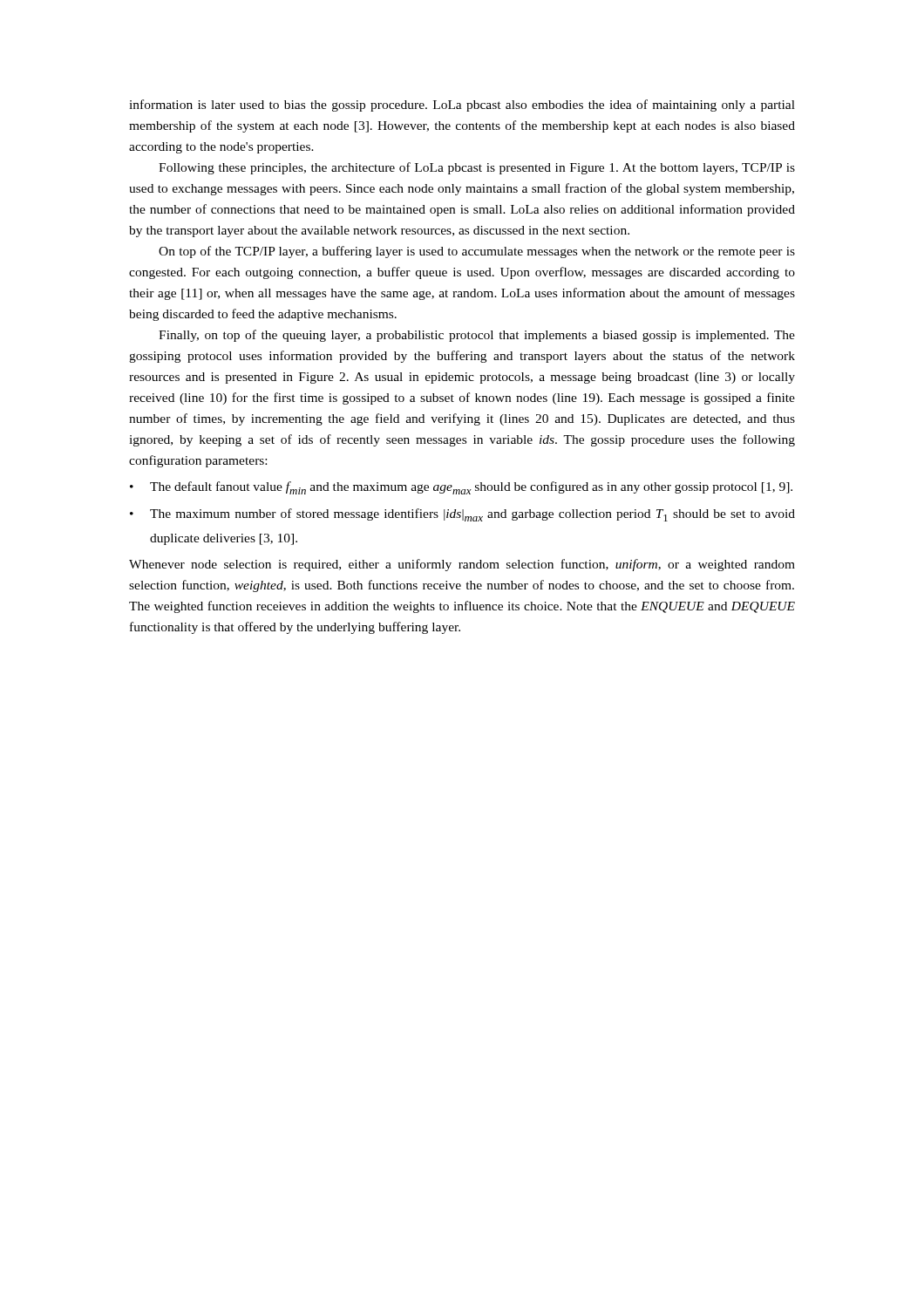Locate the block of text that opens with "• The maximum number of stored"
The height and width of the screenshot is (1308, 924).
462,526
